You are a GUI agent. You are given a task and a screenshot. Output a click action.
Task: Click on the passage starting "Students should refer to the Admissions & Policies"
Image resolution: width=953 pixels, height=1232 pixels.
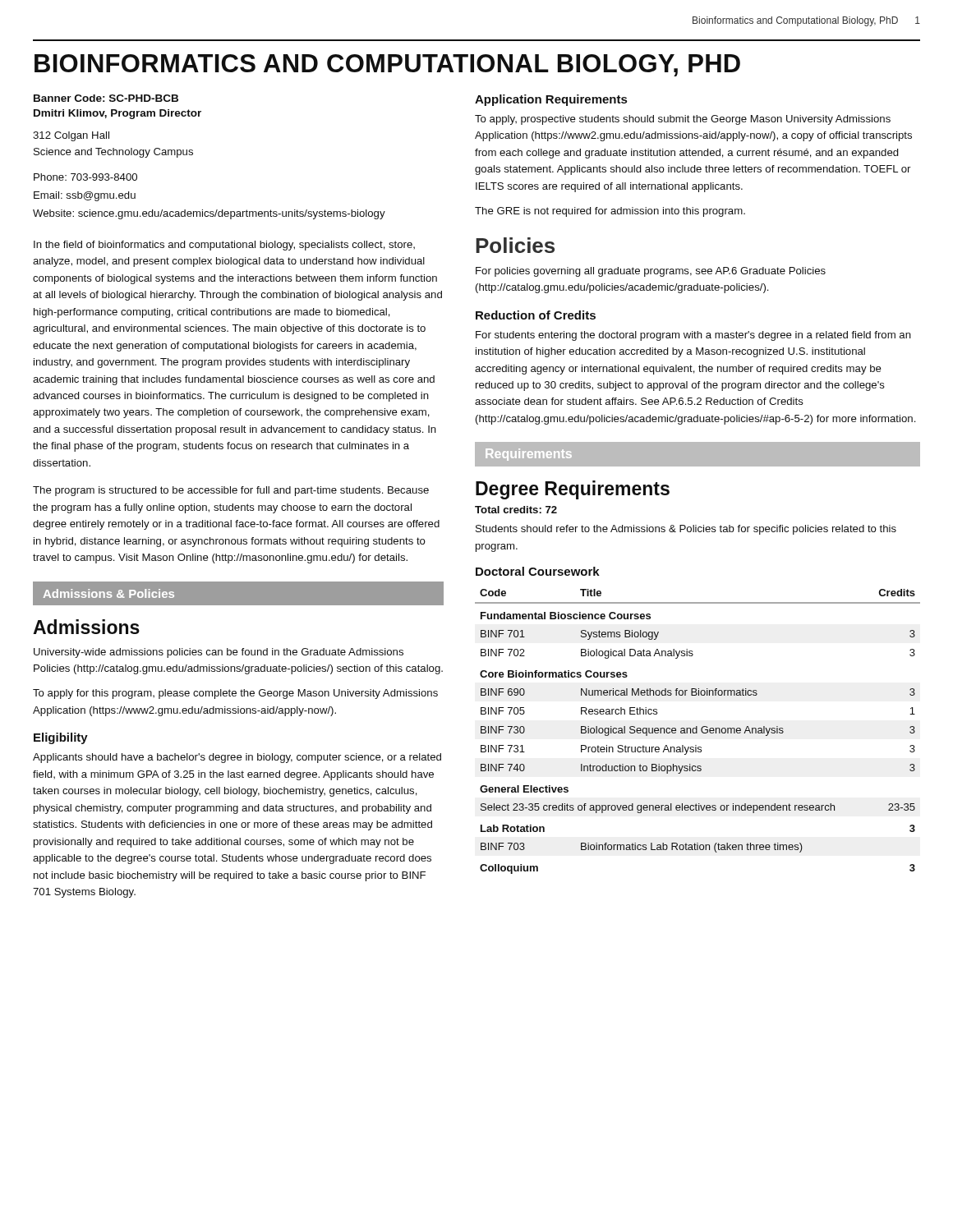point(686,537)
